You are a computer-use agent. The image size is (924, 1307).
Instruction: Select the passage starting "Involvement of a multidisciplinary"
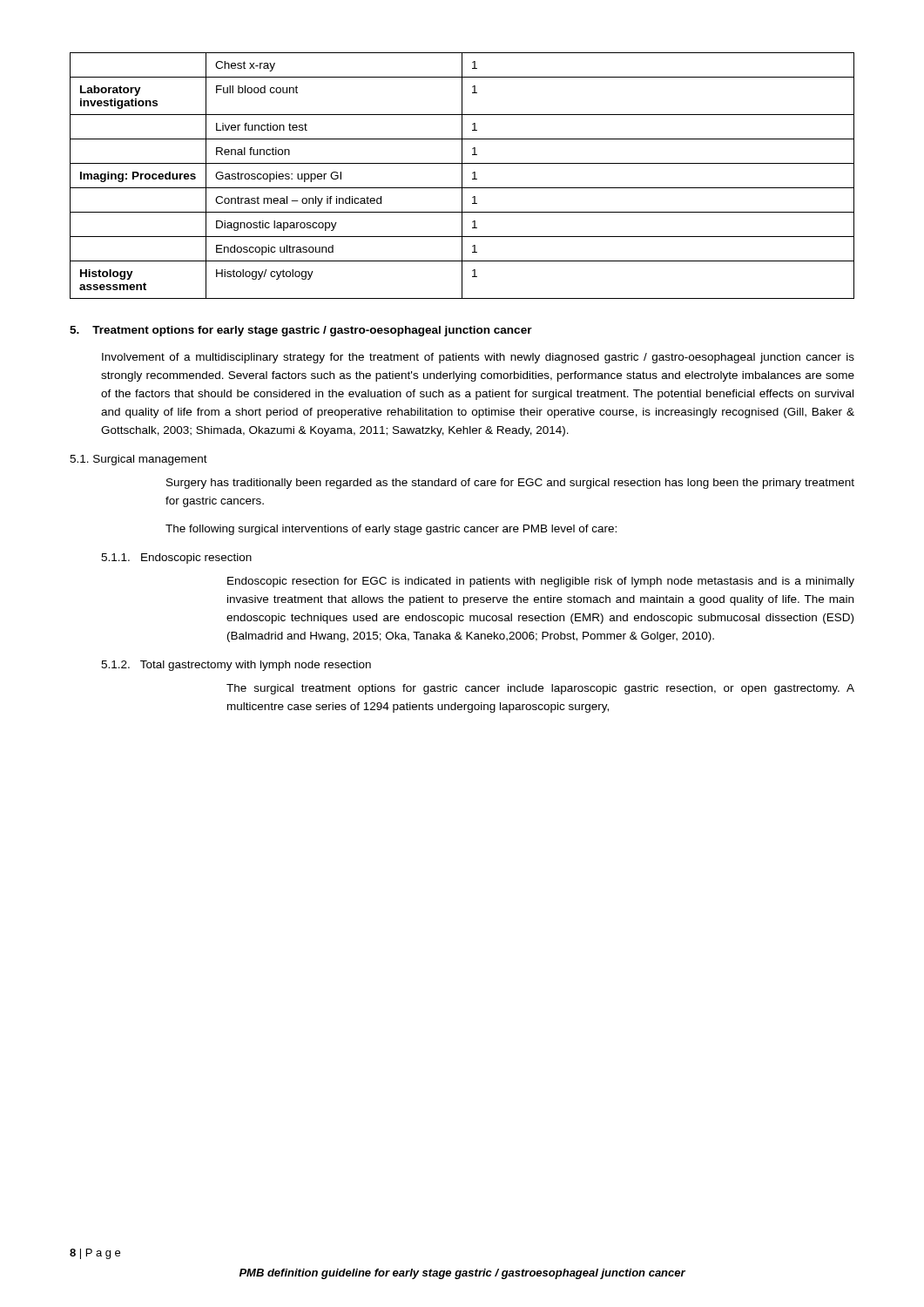(x=478, y=393)
